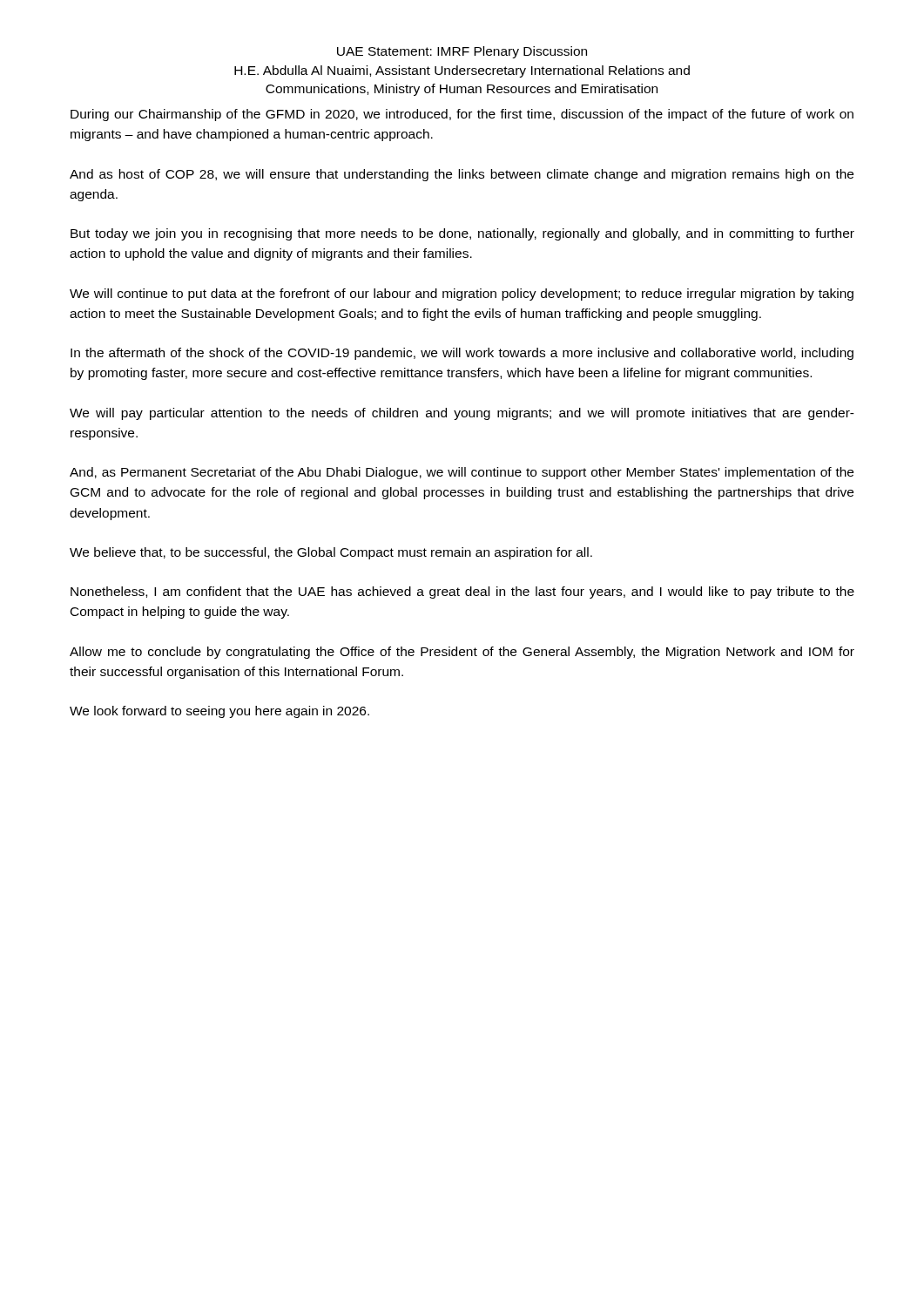
Task: Where is the passage that starts "And, as Permanent Secretariat of the Abu Dhabi"?
Action: [462, 492]
